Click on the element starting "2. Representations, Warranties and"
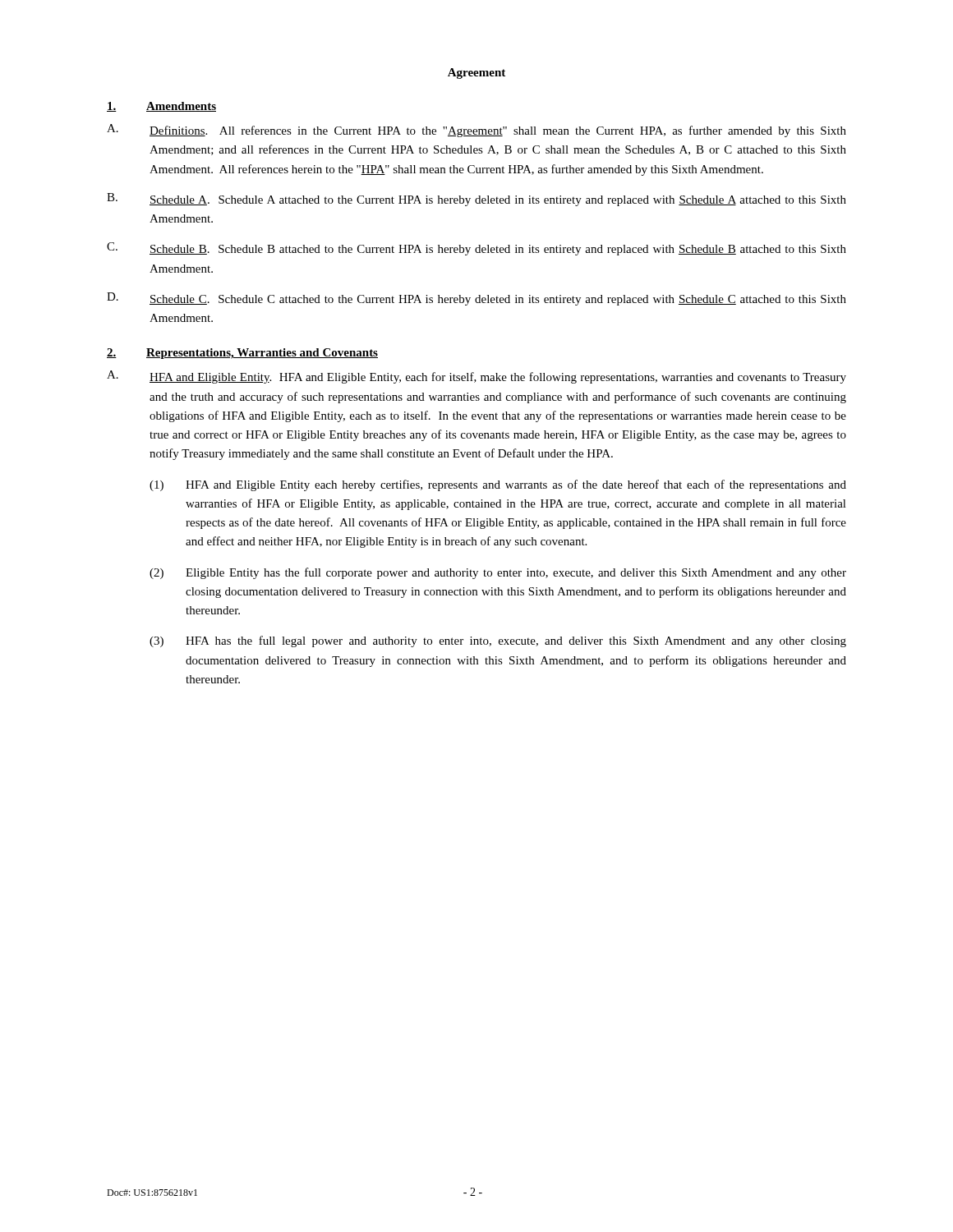953x1232 pixels. tap(242, 353)
